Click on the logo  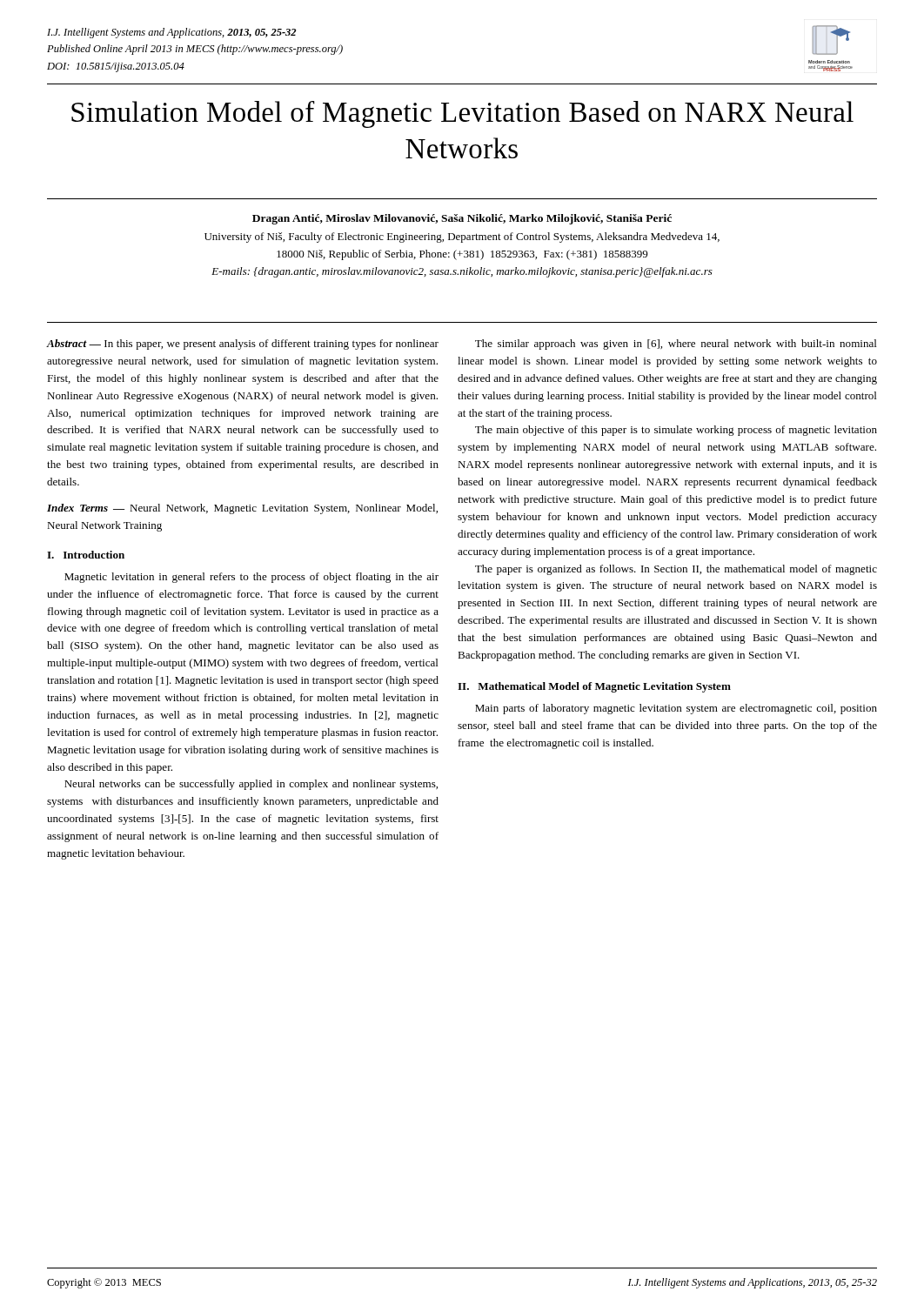841,46
